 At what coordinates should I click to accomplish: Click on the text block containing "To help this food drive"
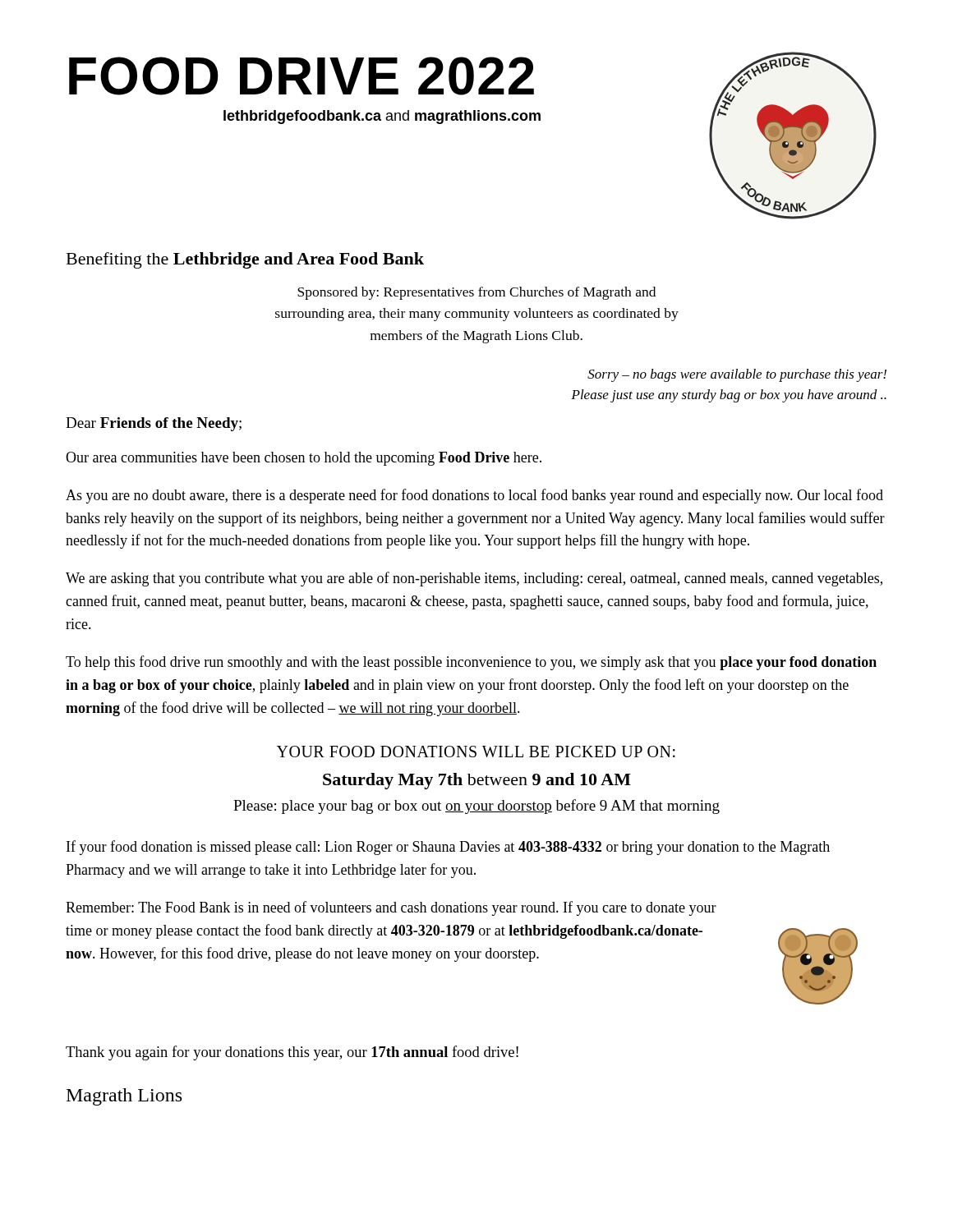[471, 685]
